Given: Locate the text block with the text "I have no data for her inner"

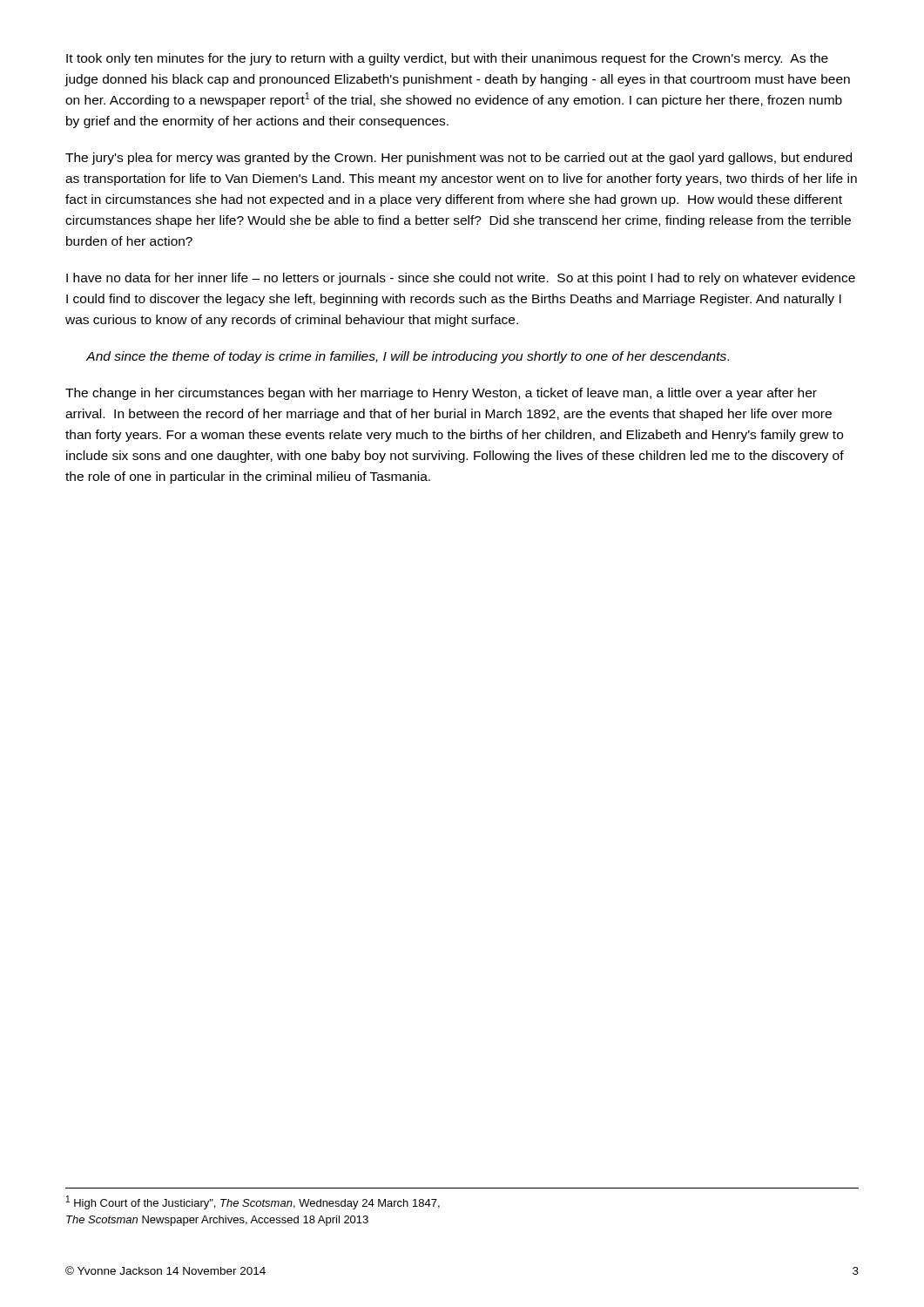Looking at the screenshot, I should click(x=460, y=299).
